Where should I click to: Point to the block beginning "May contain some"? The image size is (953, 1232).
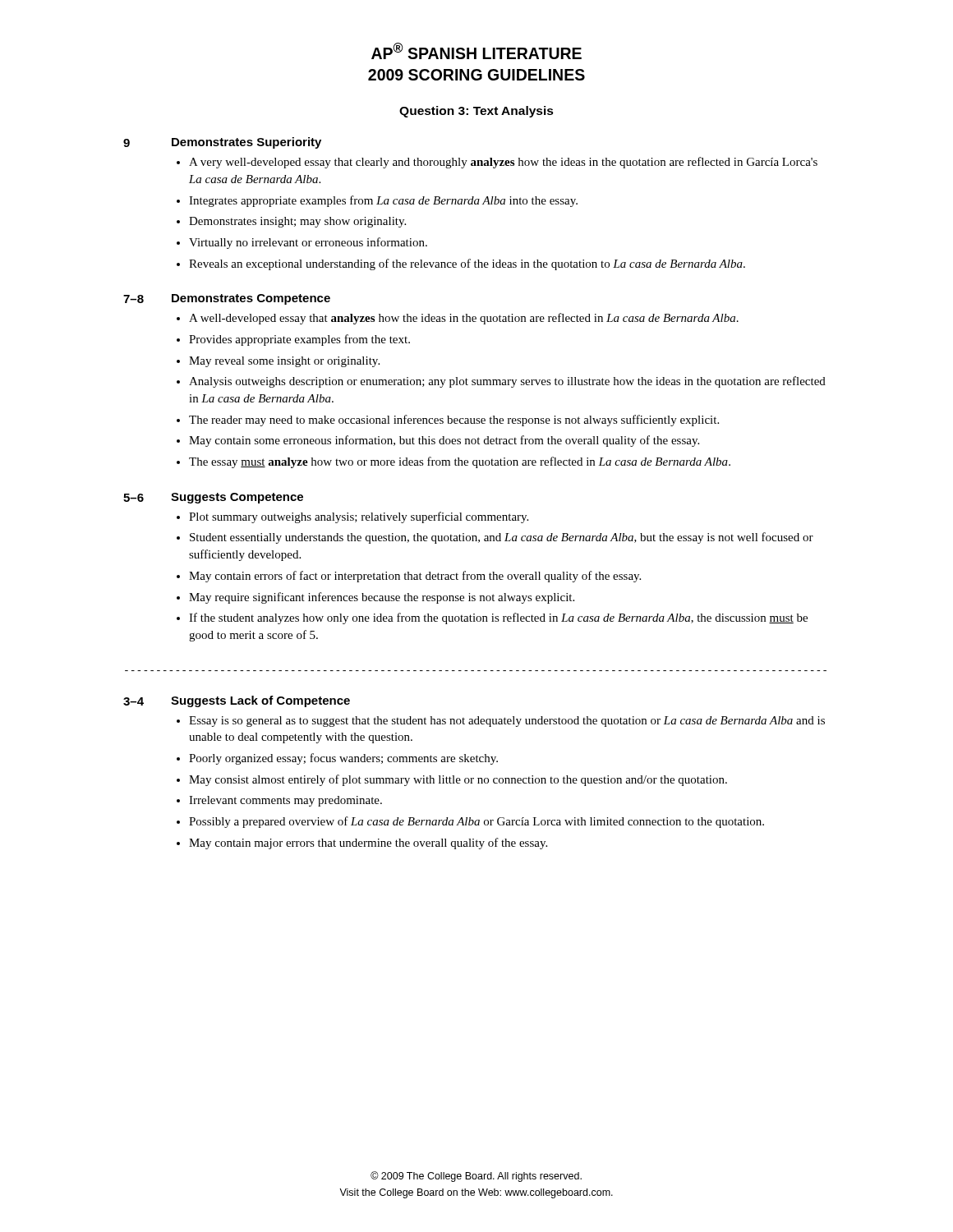[445, 441]
